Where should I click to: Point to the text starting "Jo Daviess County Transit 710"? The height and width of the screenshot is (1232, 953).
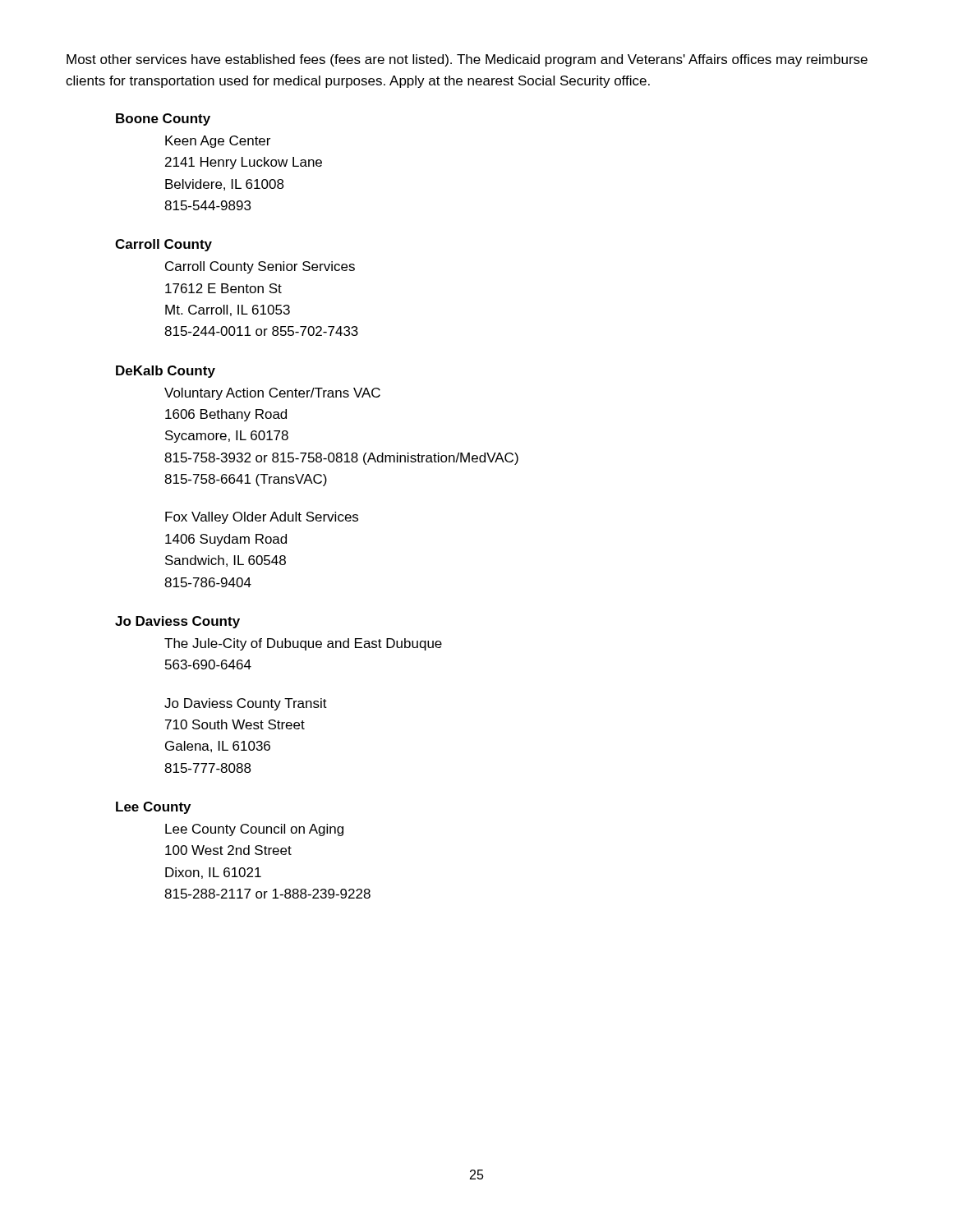point(245,736)
